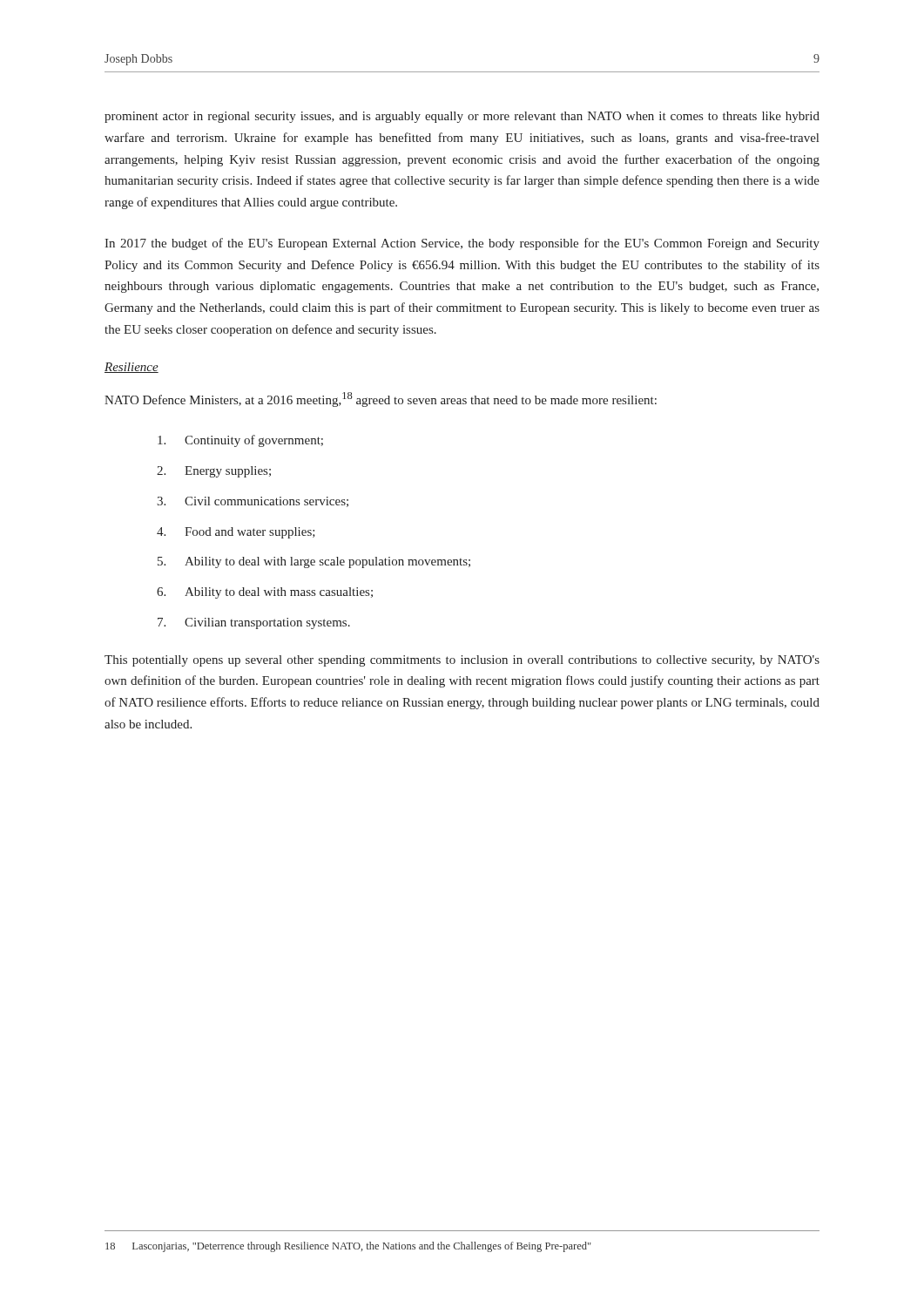Find the list item with the text "3. Civil communications services;"

pyautogui.click(x=253, y=501)
